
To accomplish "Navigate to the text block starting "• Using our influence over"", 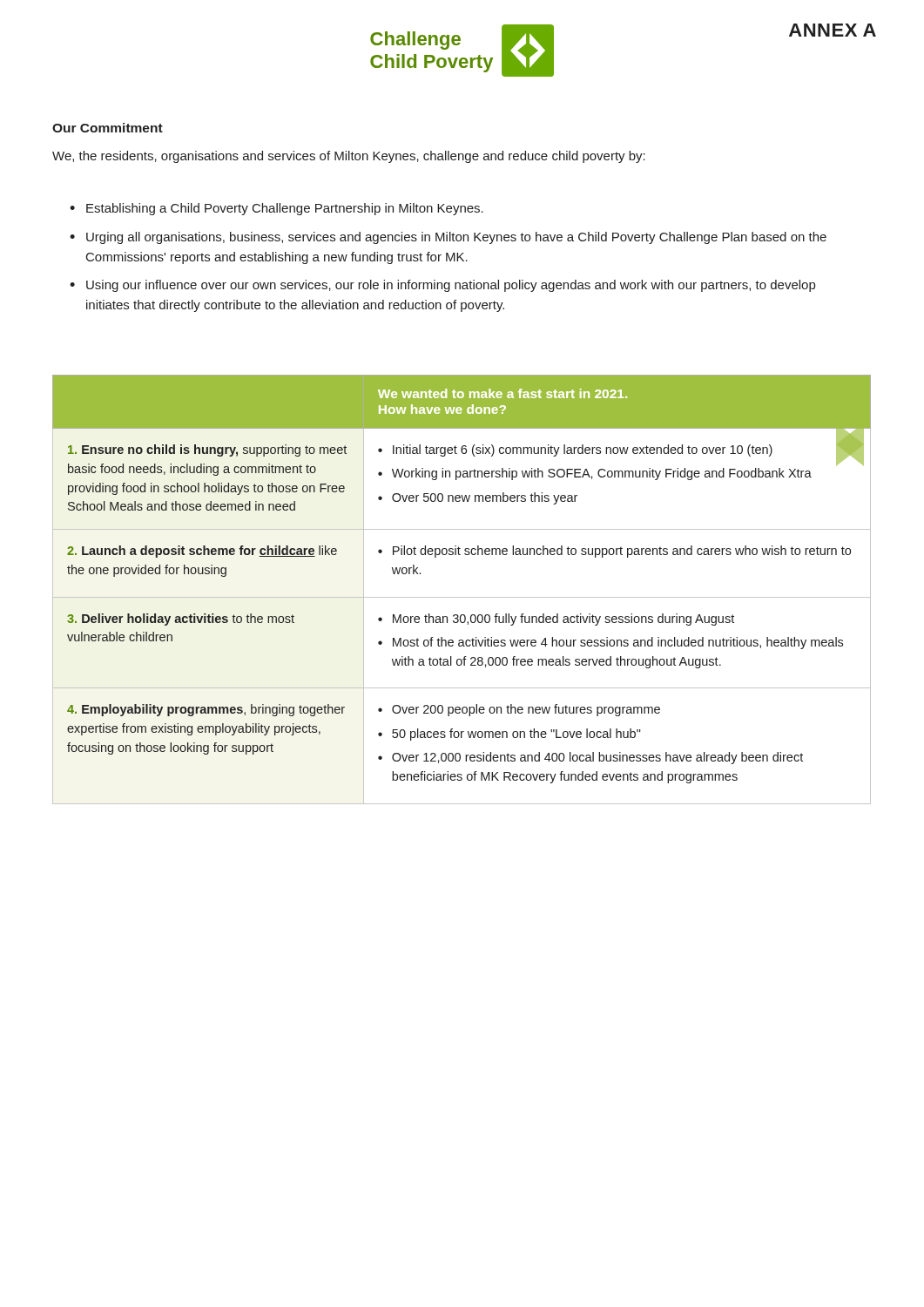I will 453,295.
